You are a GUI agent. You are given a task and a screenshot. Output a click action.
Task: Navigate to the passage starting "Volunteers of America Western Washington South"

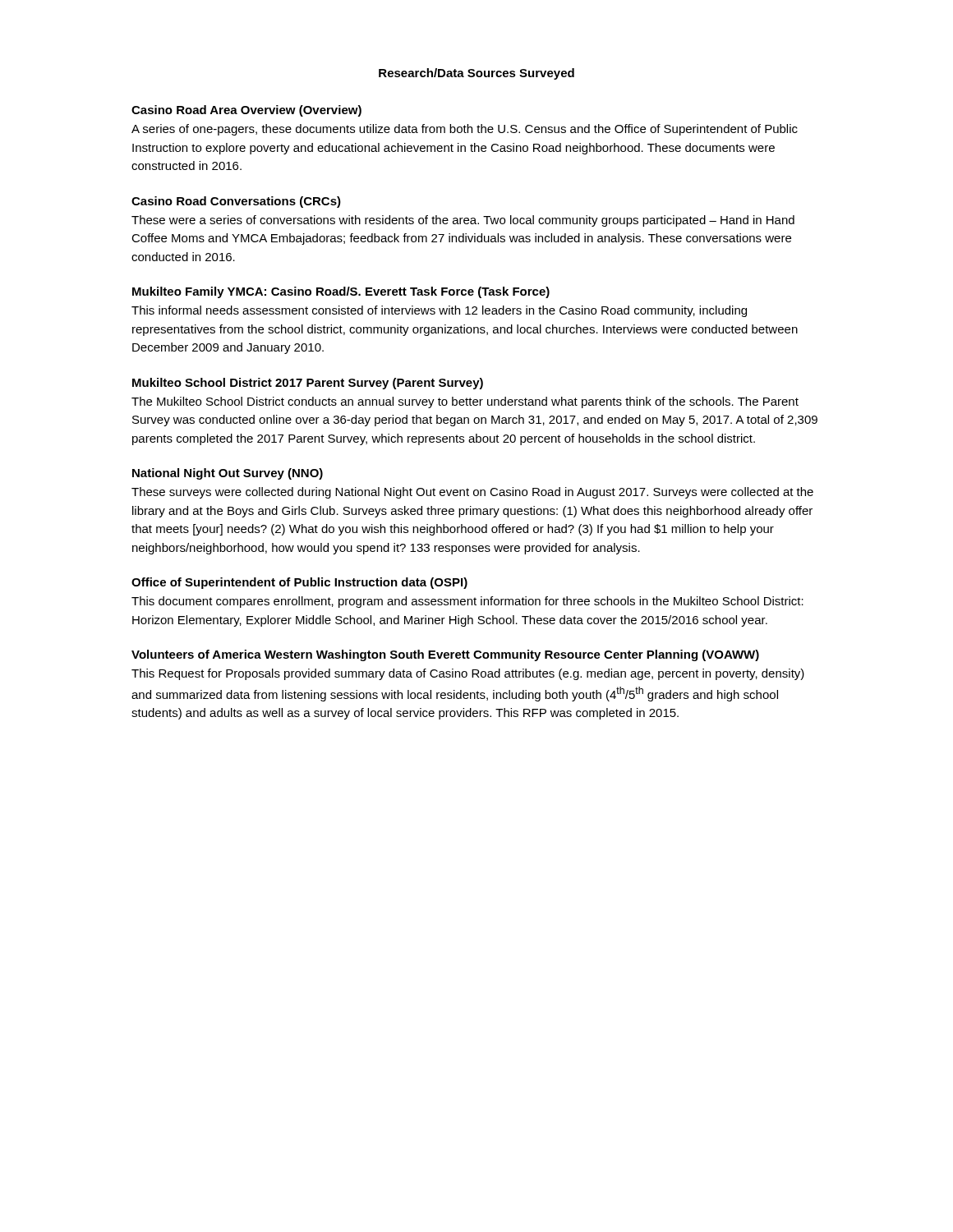point(445,654)
